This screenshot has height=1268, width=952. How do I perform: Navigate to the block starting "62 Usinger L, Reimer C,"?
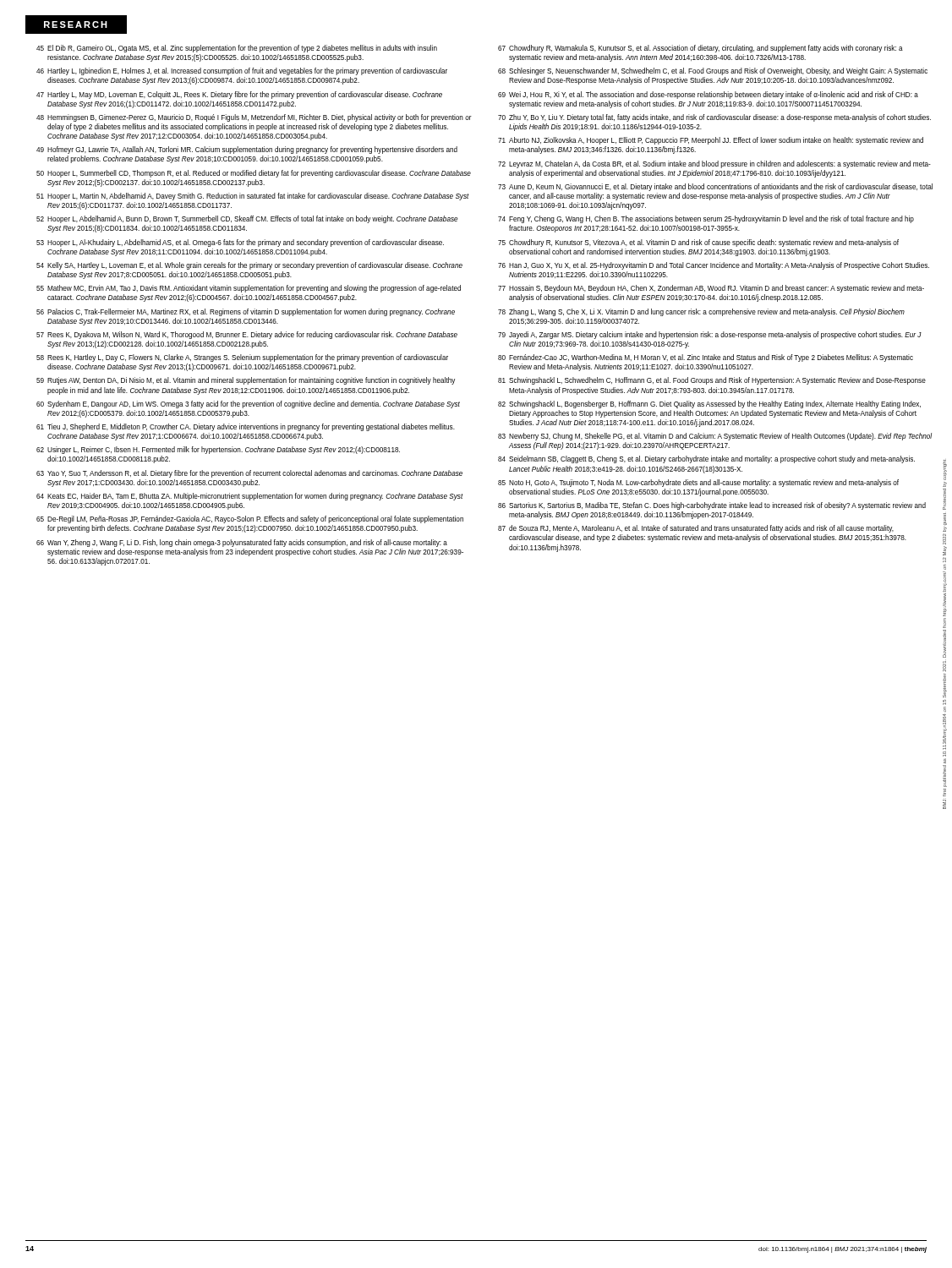pos(249,455)
